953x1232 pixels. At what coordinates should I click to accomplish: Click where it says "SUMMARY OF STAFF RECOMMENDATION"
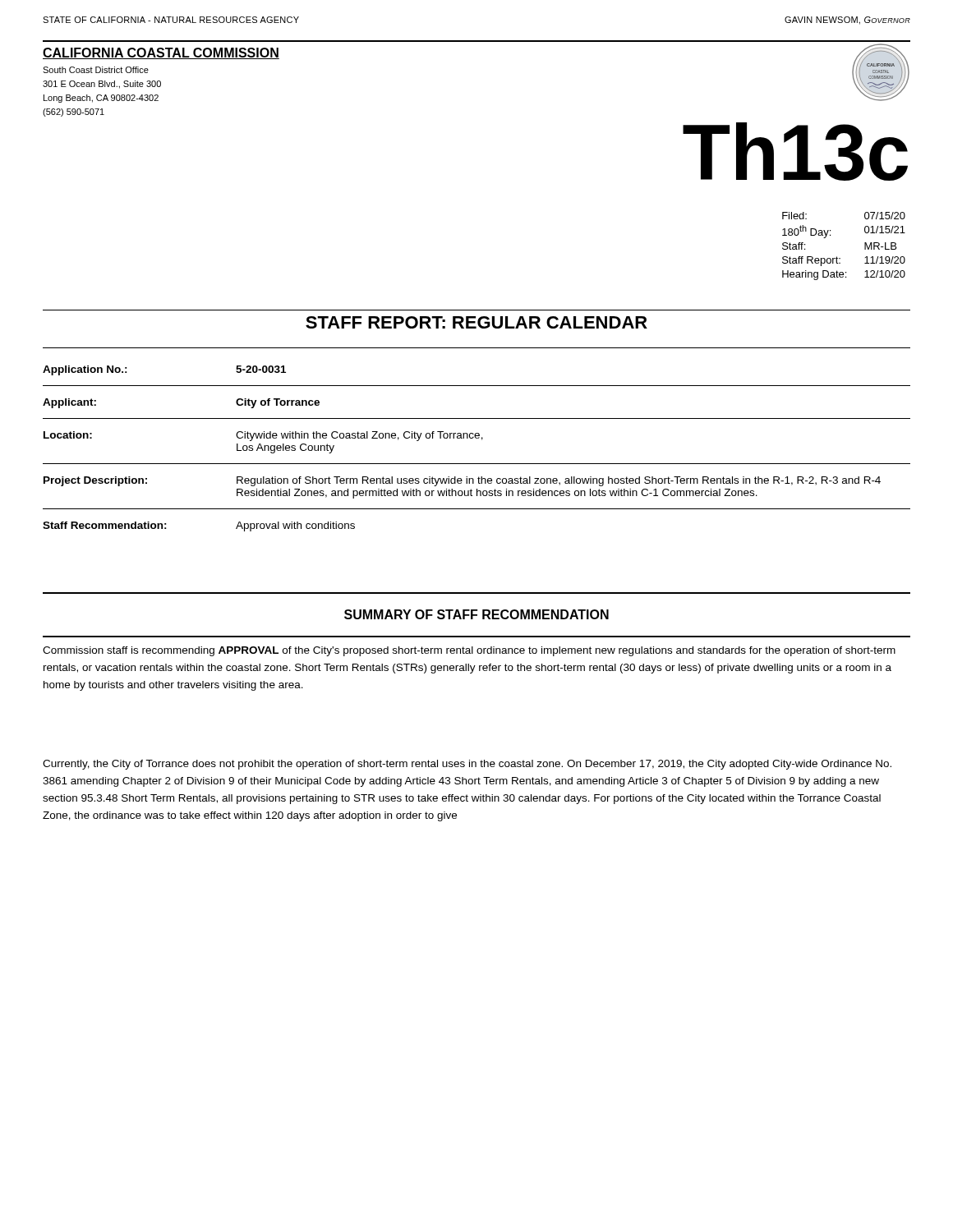[476, 615]
